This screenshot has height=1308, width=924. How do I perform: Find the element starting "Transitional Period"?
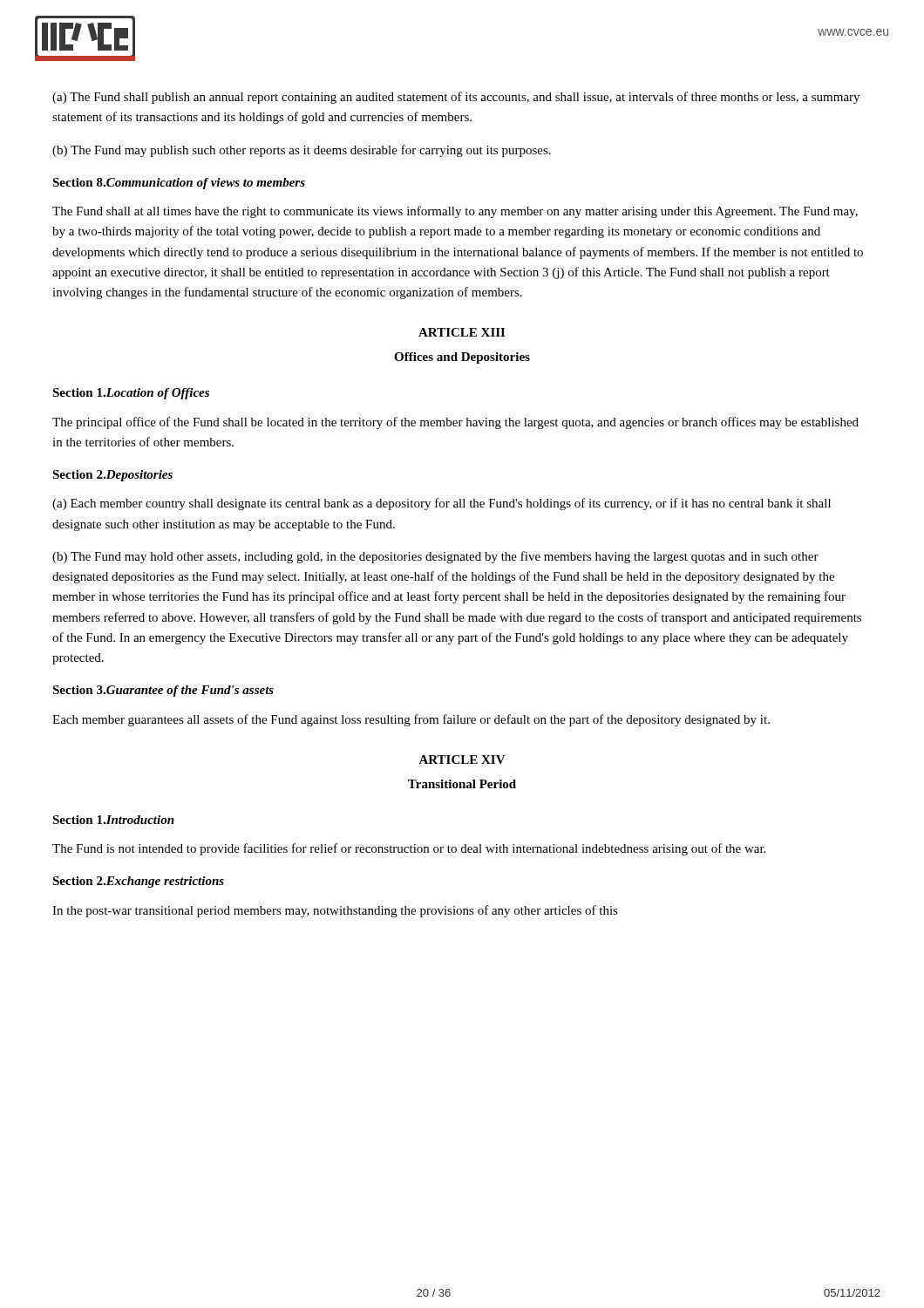462,784
